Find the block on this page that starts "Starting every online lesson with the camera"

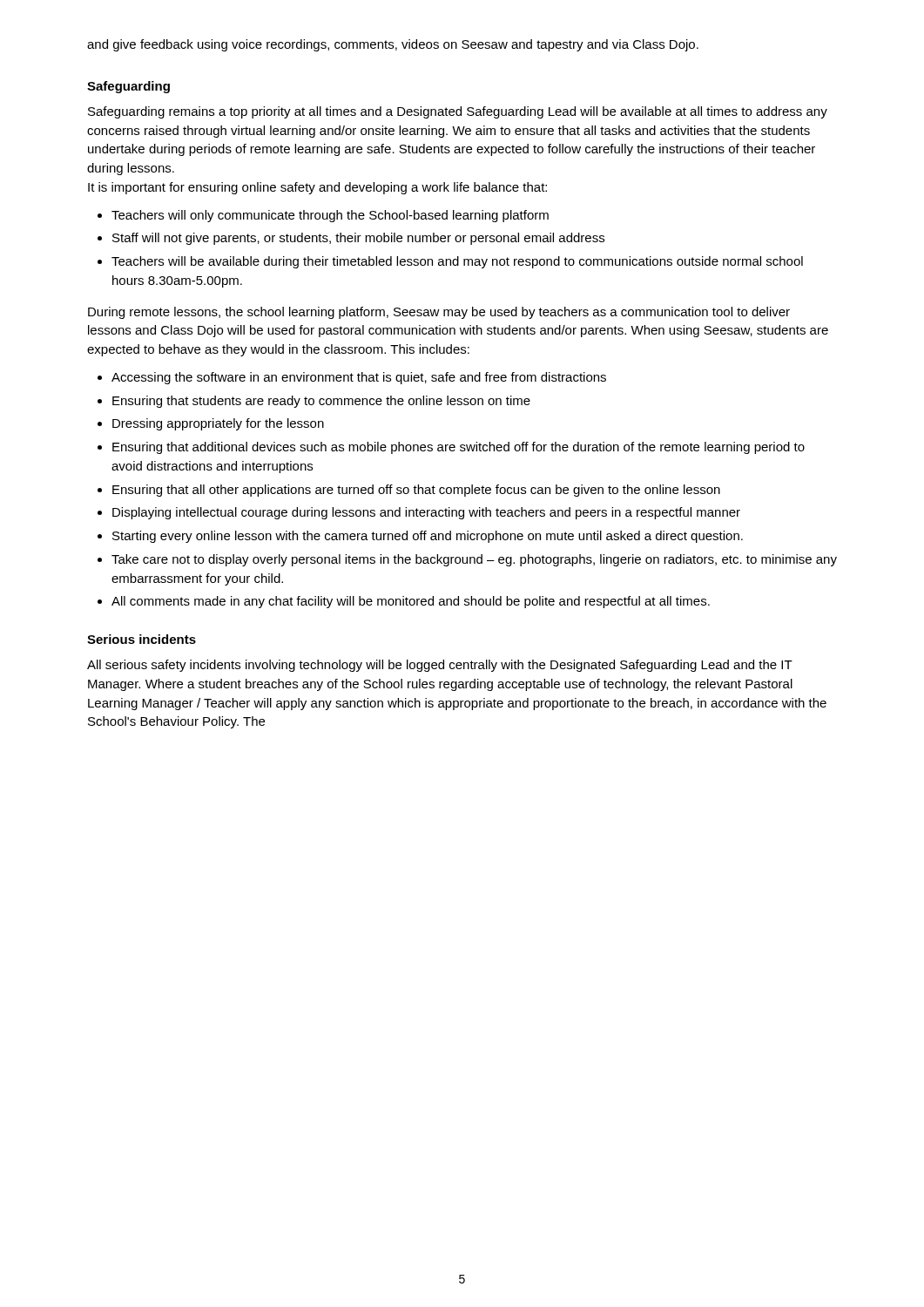pos(428,535)
